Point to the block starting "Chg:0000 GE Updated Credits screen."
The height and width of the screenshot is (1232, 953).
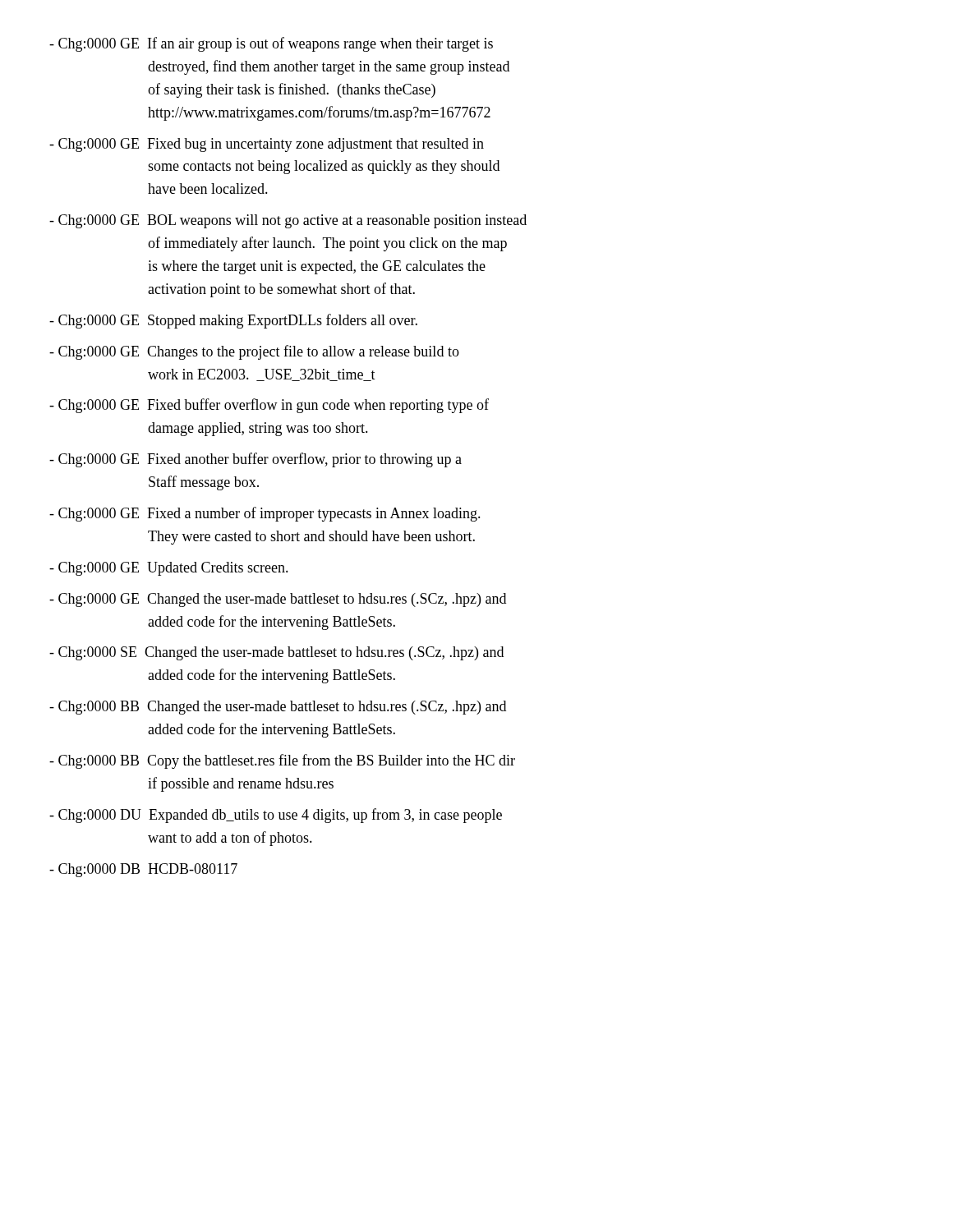pos(169,567)
